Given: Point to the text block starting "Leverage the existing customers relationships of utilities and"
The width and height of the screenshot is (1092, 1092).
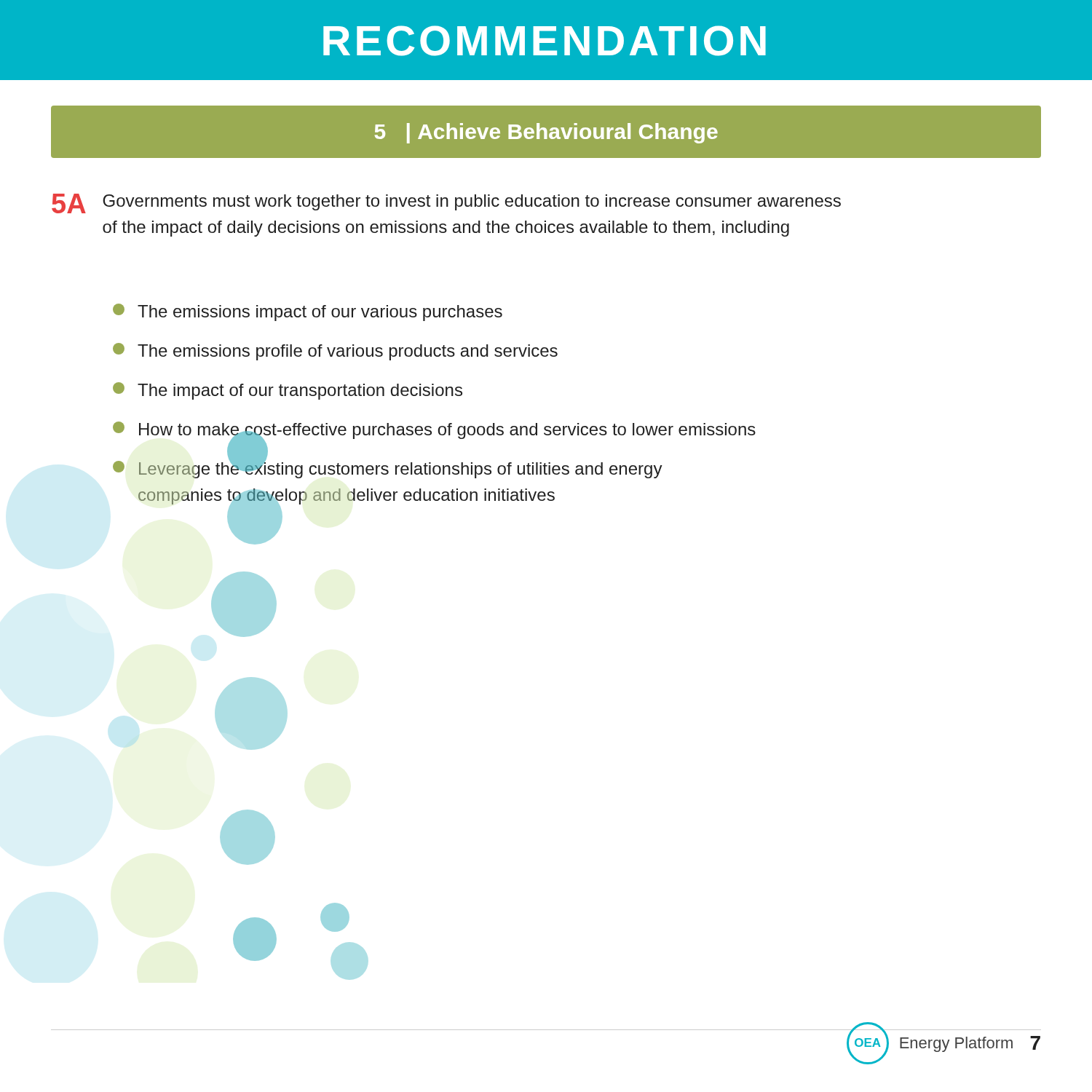Looking at the screenshot, I should (387, 482).
